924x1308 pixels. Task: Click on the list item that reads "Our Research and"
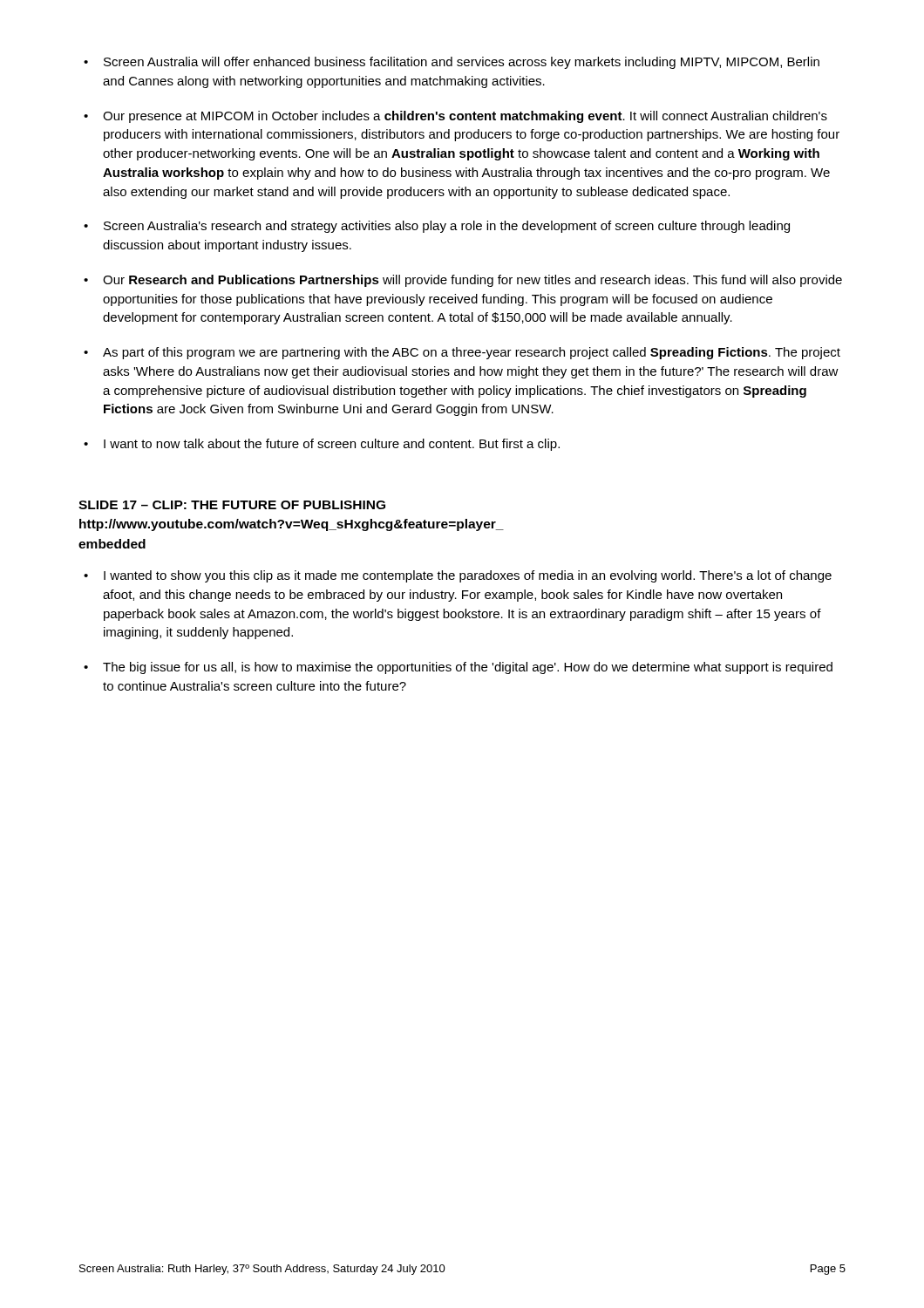point(462,299)
